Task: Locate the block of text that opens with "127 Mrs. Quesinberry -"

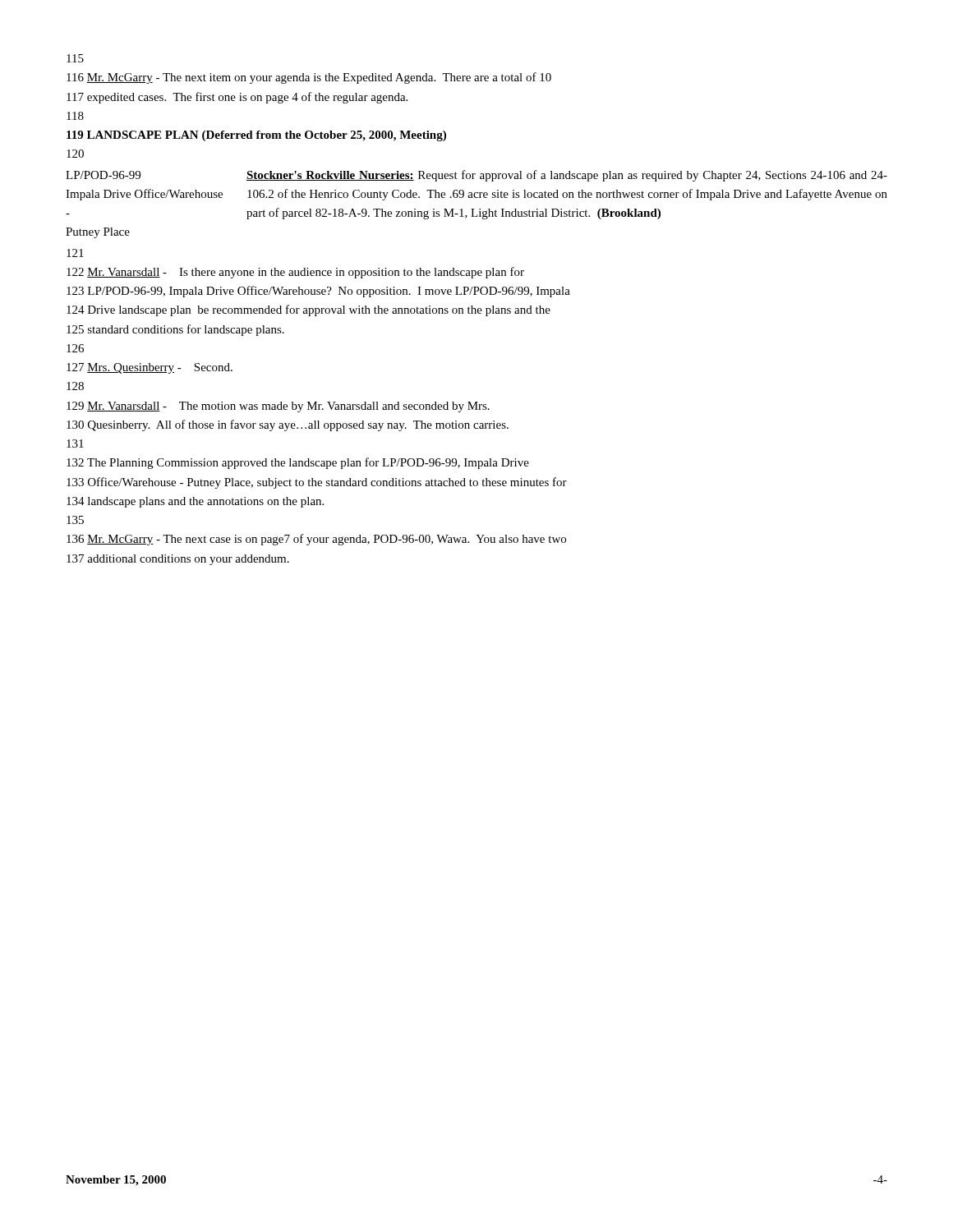Action: click(x=150, y=368)
